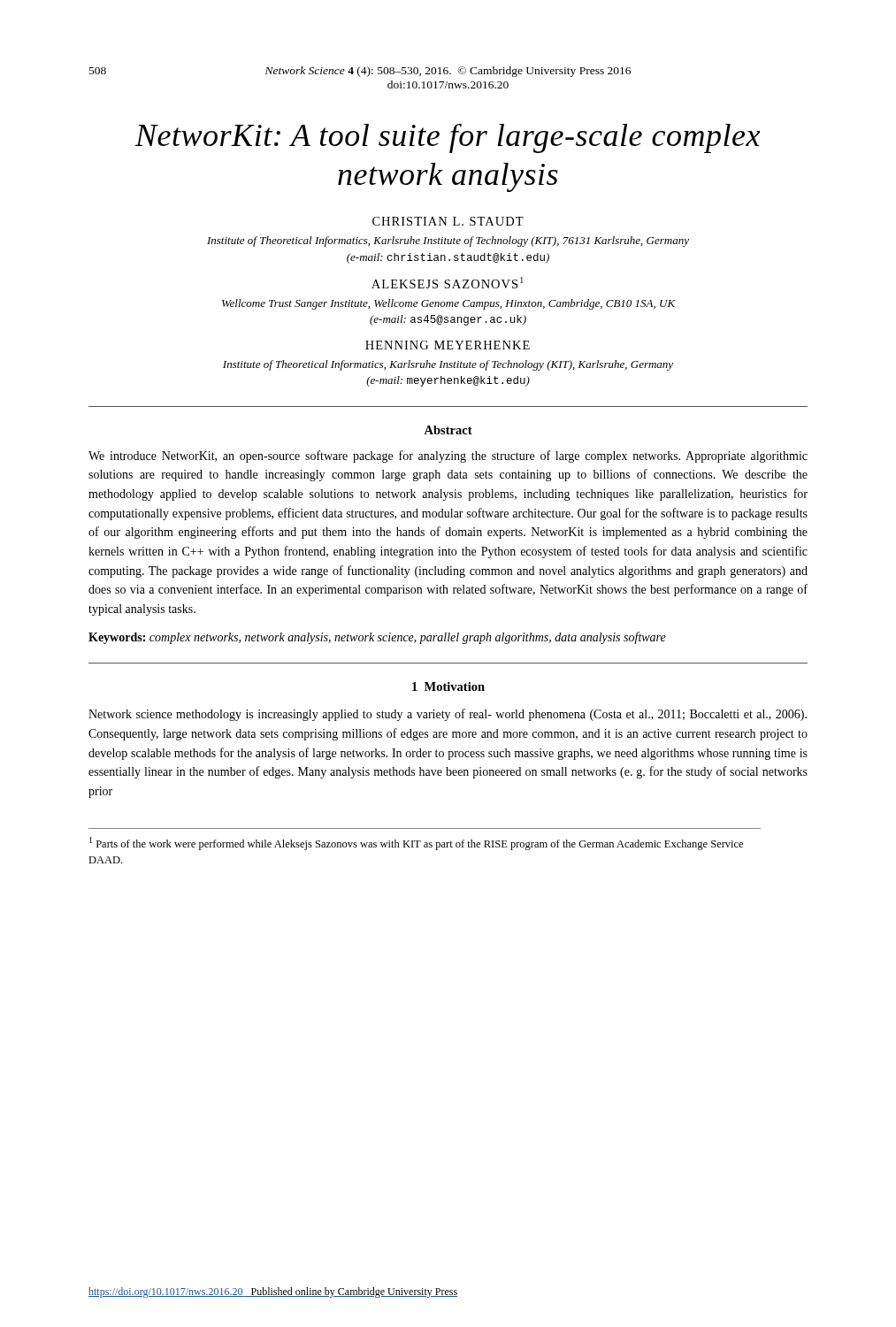Point to the block starting "NetworKit: A tool suite for large-scale"
The width and height of the screenshot is (896, 1327).
(448, 156)
